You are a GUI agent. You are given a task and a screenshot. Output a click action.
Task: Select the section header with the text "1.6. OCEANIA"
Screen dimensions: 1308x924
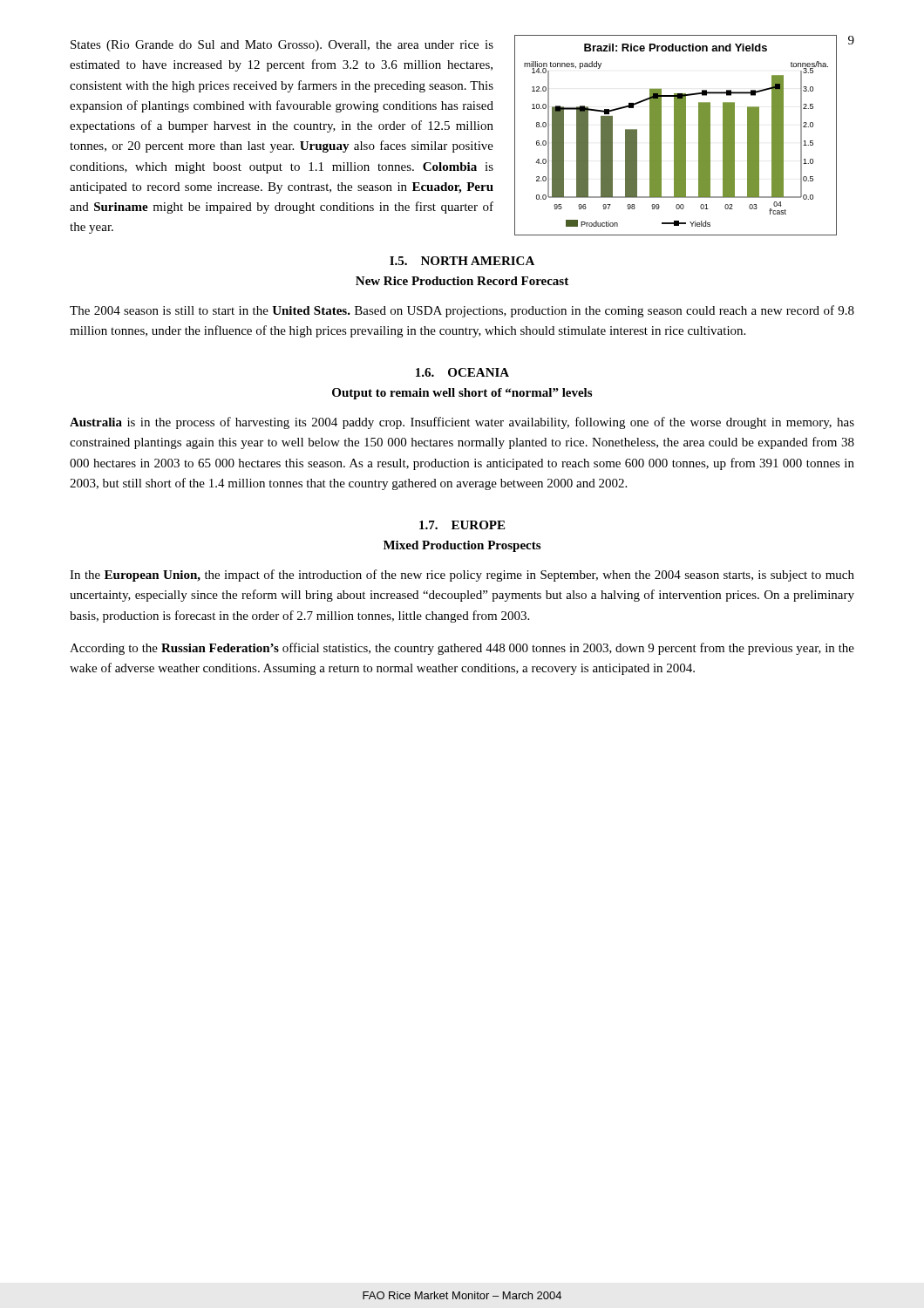click(x=462, y=372)
